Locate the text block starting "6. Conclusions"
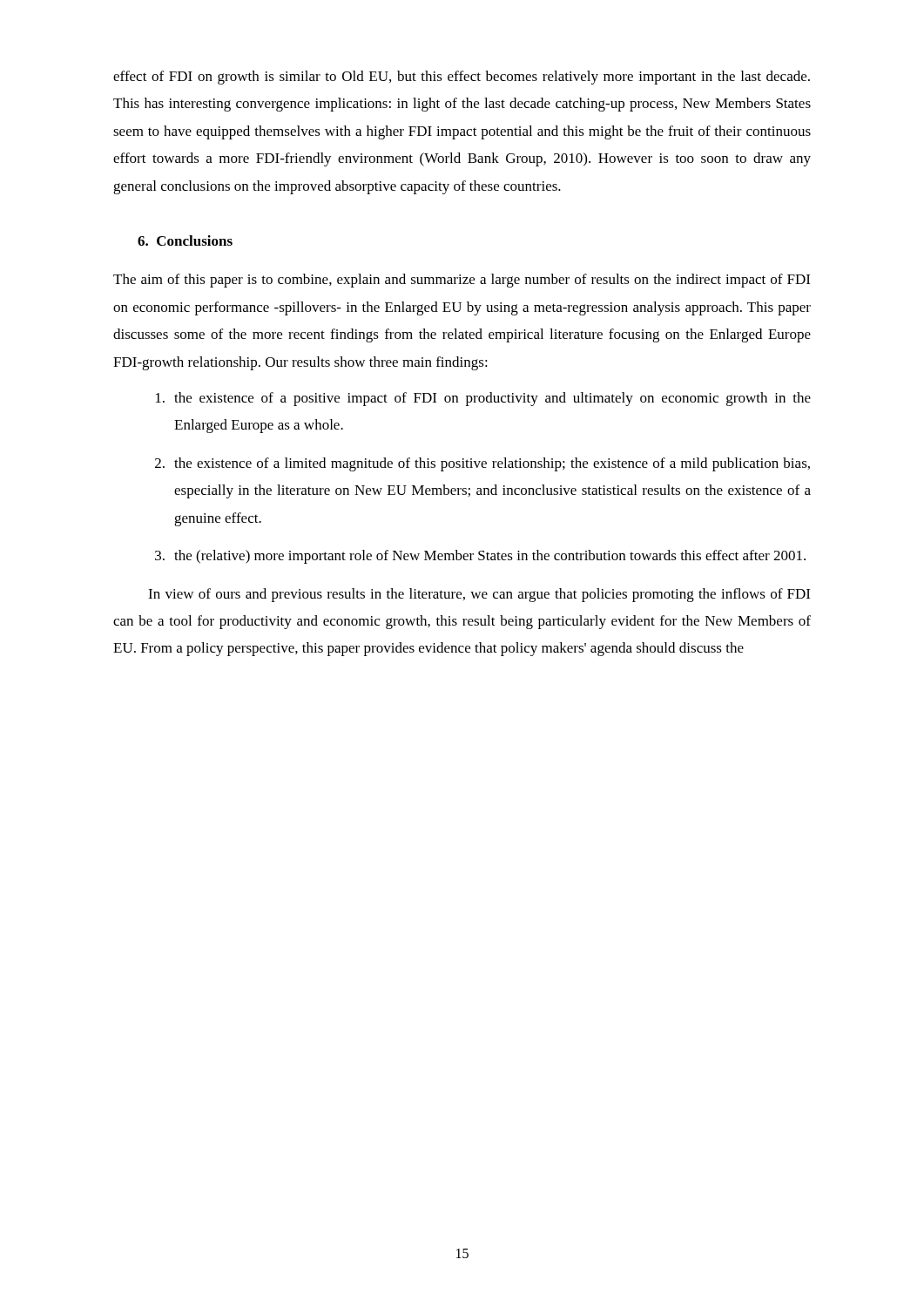924x1307 pixels. (x=185, y=241)
